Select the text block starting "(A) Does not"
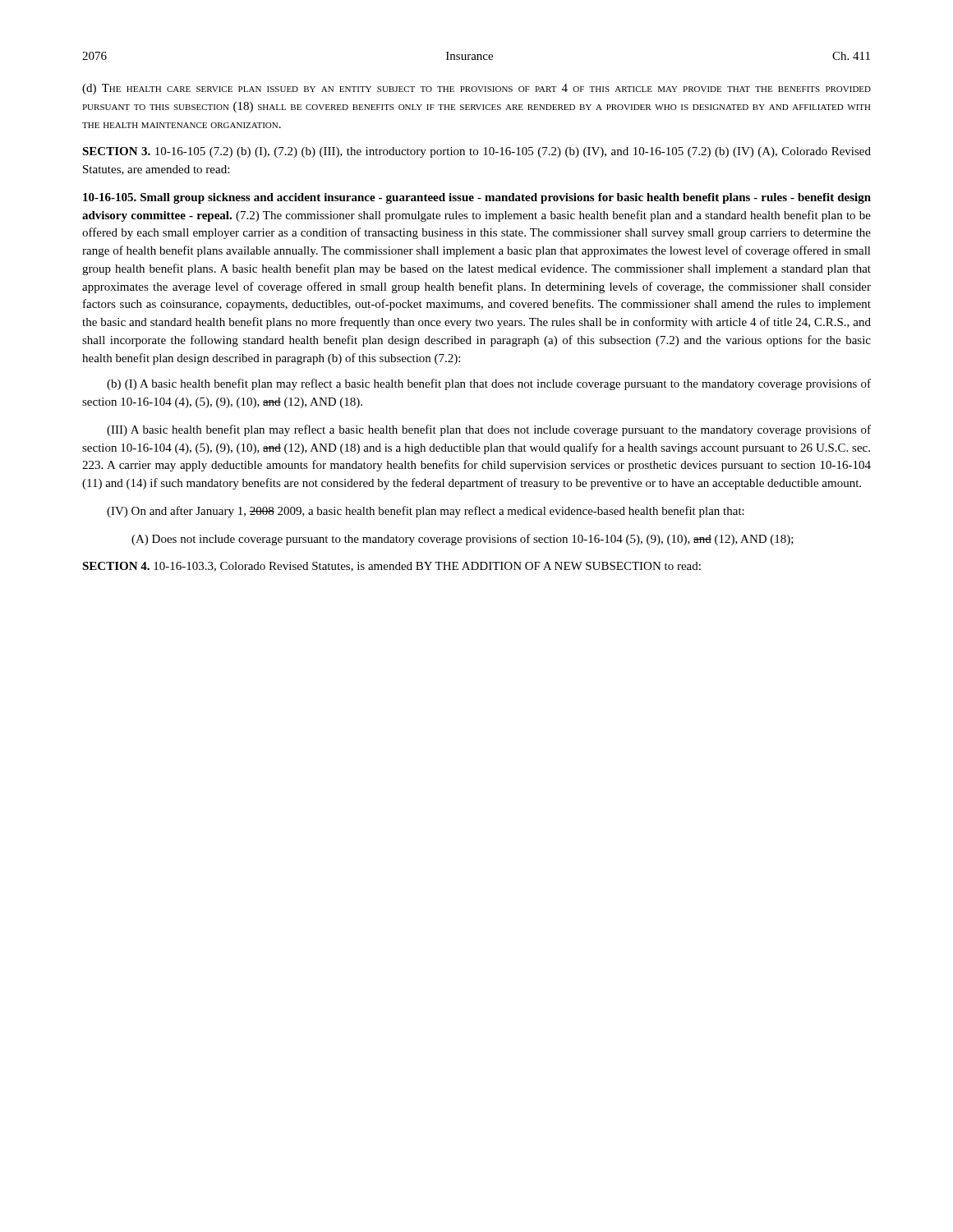 point(476,539)
